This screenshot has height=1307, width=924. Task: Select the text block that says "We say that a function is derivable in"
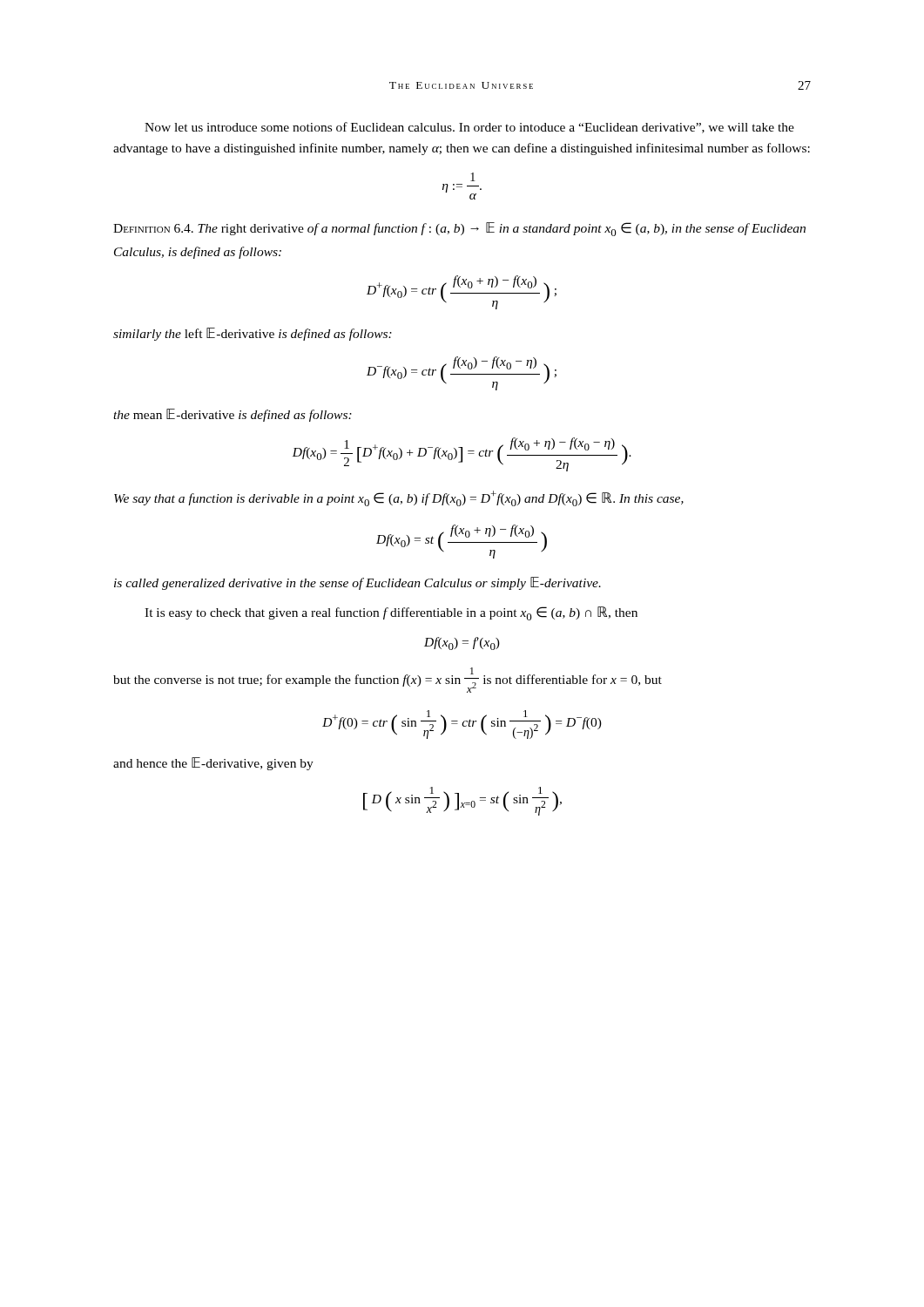(x=399, y=498)
